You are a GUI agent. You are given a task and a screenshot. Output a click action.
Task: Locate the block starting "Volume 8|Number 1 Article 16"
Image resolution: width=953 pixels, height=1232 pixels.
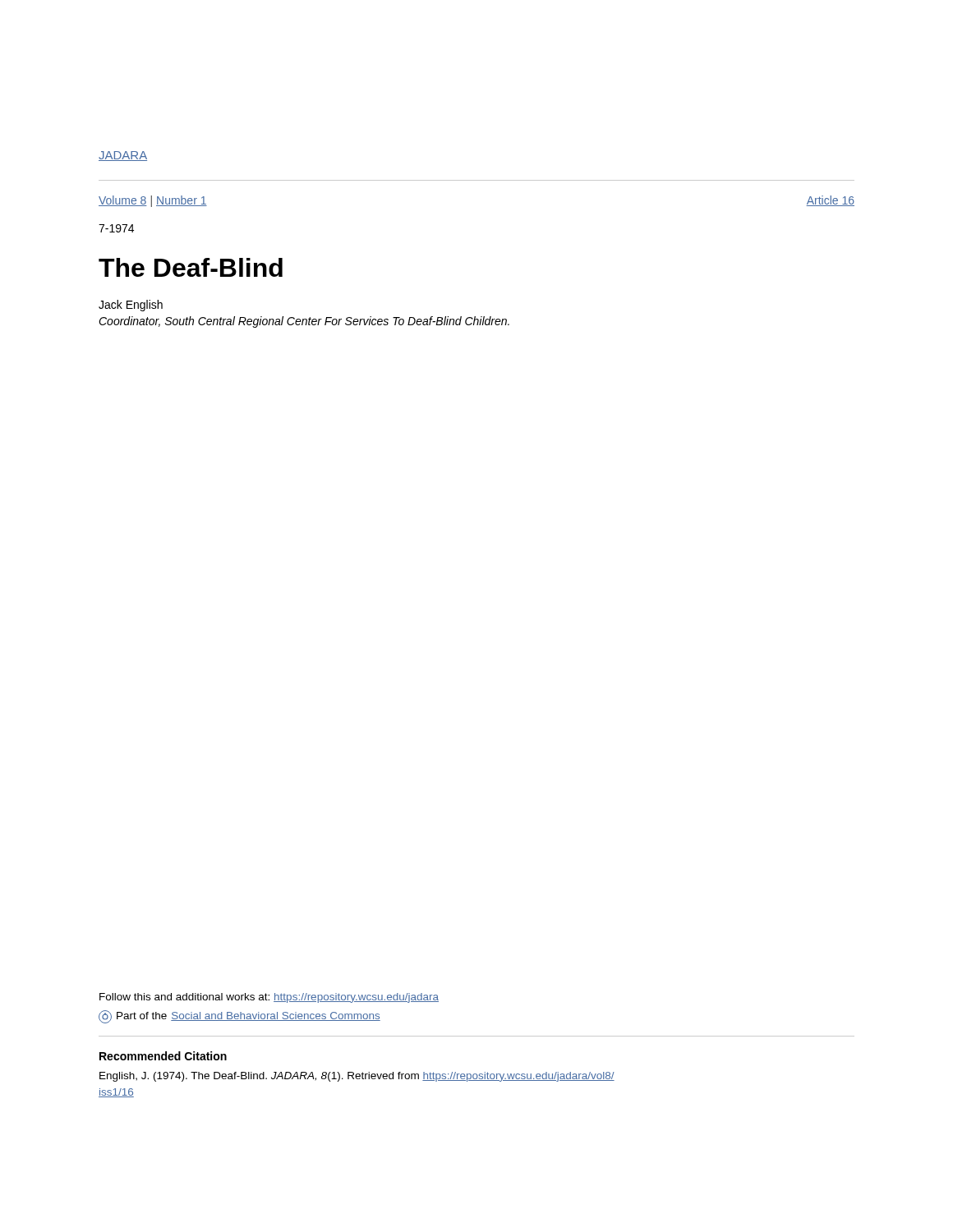[152, 201]
